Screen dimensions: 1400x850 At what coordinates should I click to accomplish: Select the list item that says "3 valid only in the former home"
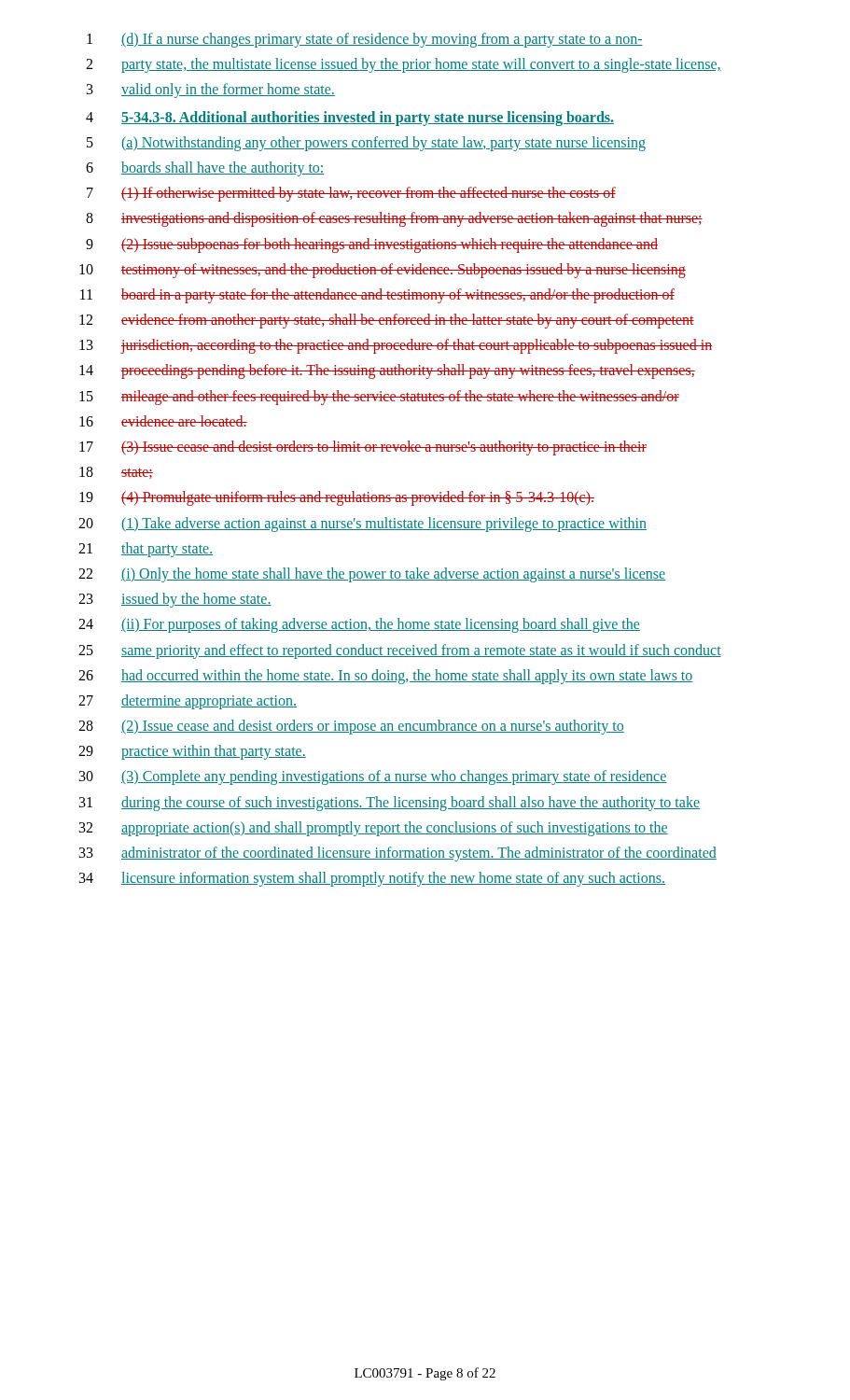click(x=211, y=91)
